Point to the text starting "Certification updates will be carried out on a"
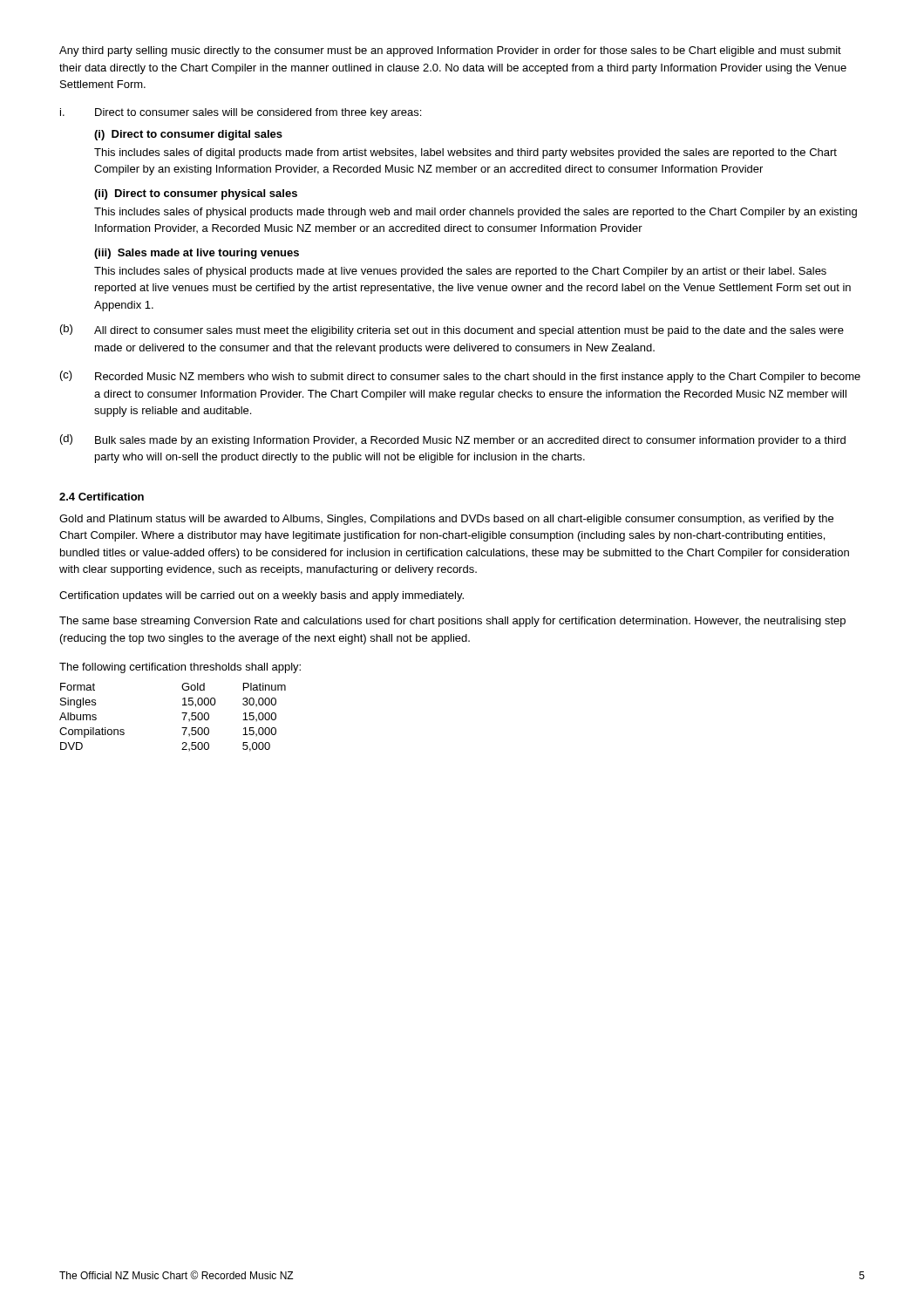The image size is (924, 1308). point(262,595)
